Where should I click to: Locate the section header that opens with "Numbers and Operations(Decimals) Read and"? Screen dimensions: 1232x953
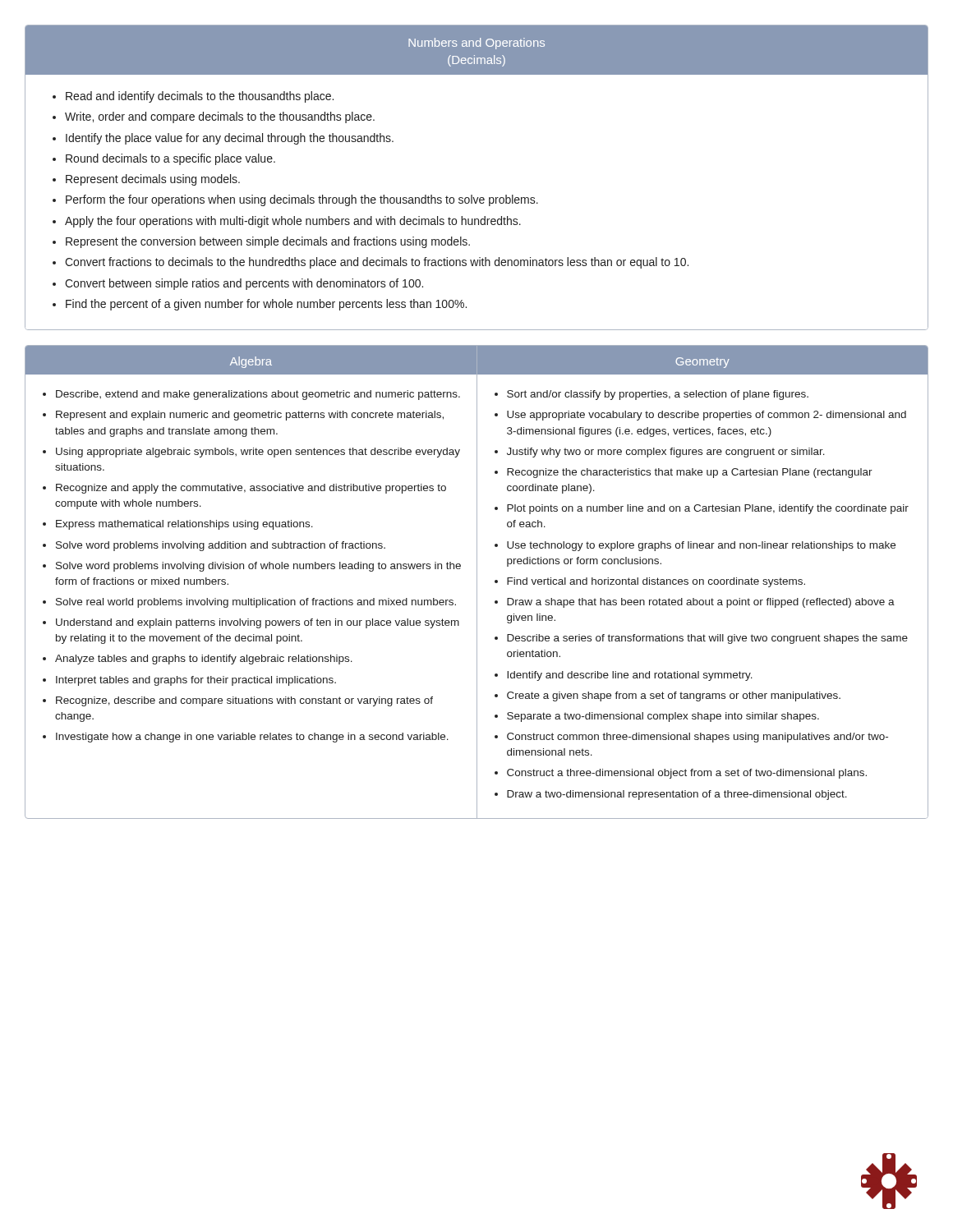pyautogui.click(x=476, y=178)
